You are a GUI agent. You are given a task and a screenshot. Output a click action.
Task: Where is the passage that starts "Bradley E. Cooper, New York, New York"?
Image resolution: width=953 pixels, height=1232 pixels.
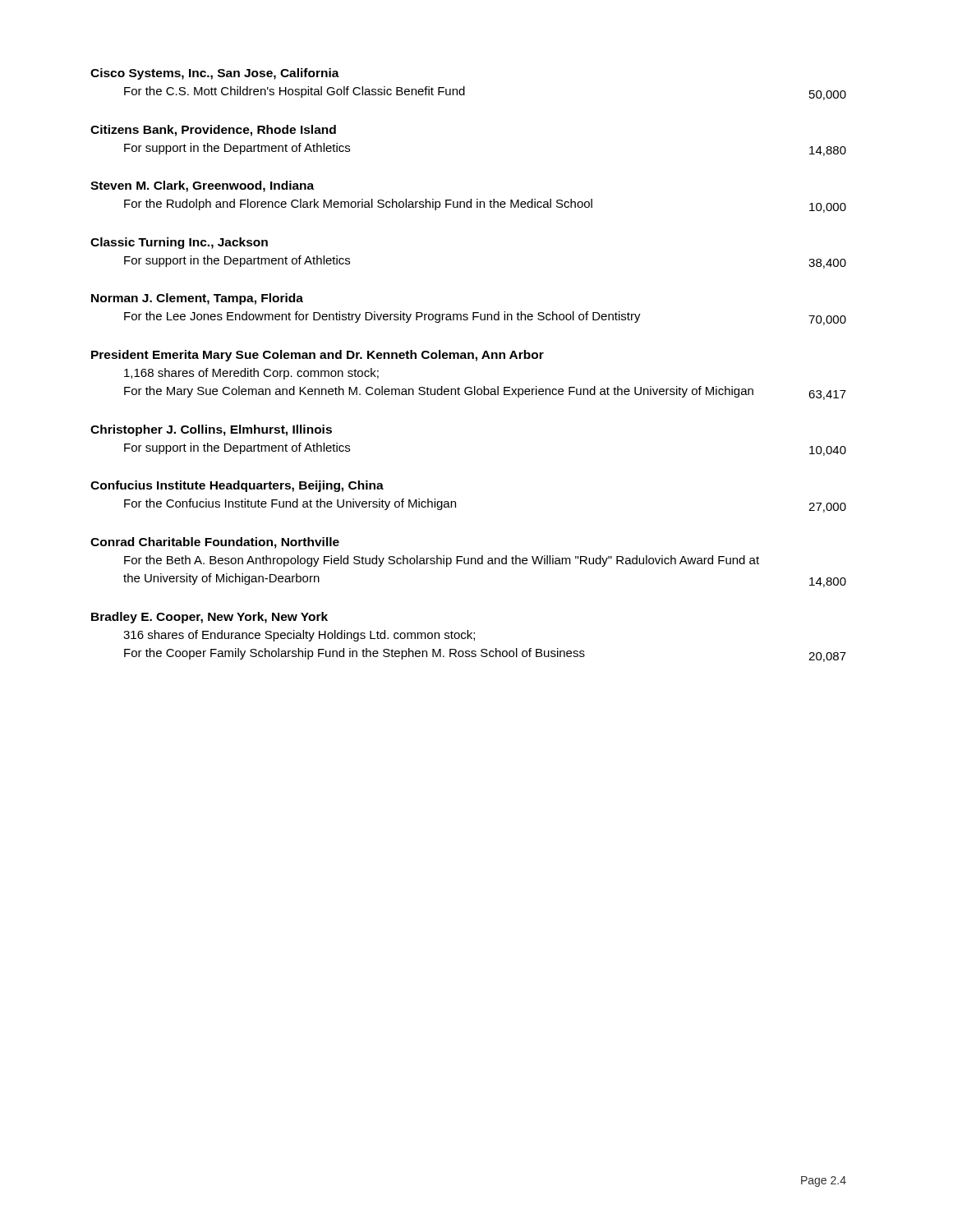pos(468,636)
